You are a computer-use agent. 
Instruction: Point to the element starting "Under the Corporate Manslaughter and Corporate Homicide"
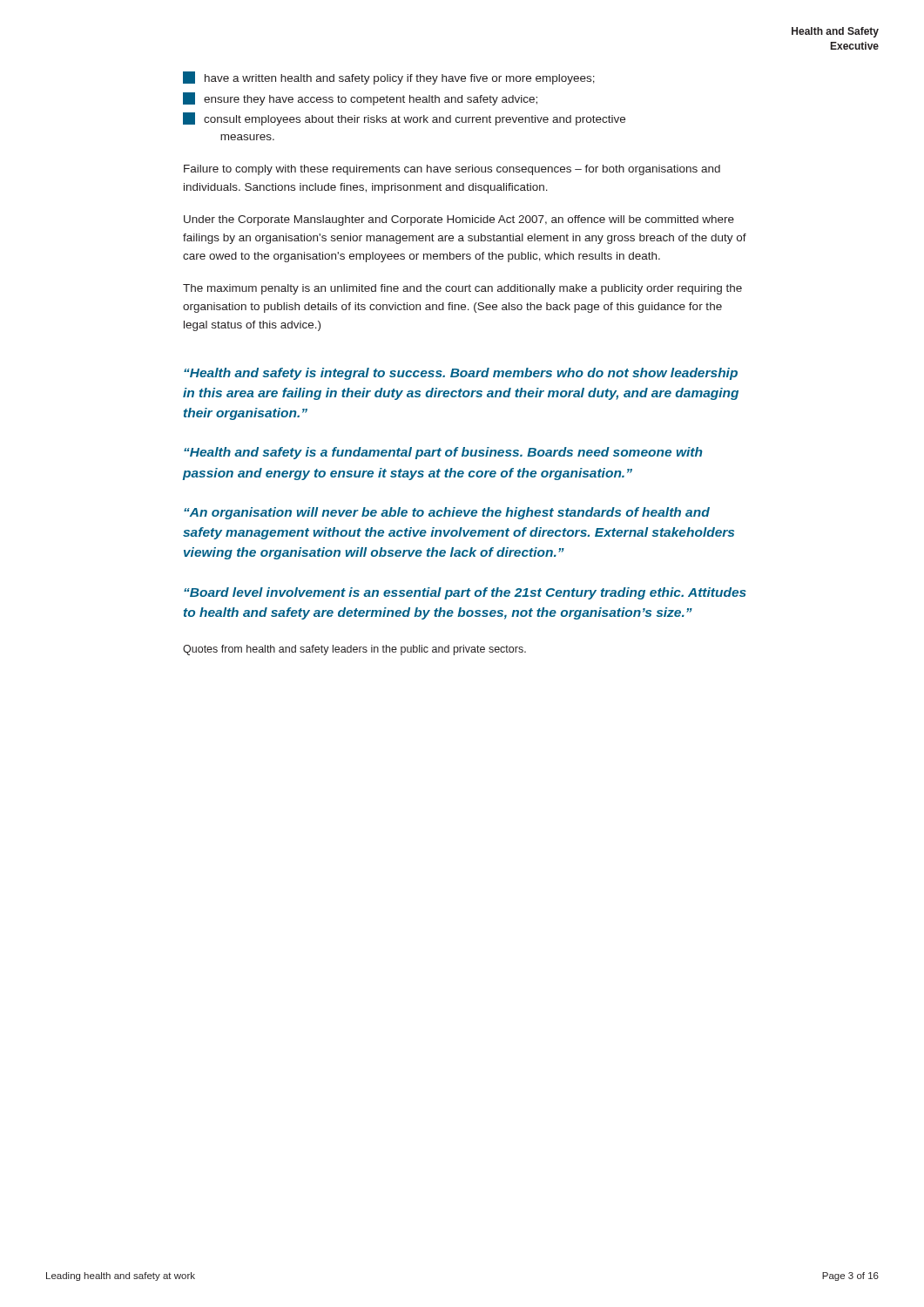coord(464,237)
